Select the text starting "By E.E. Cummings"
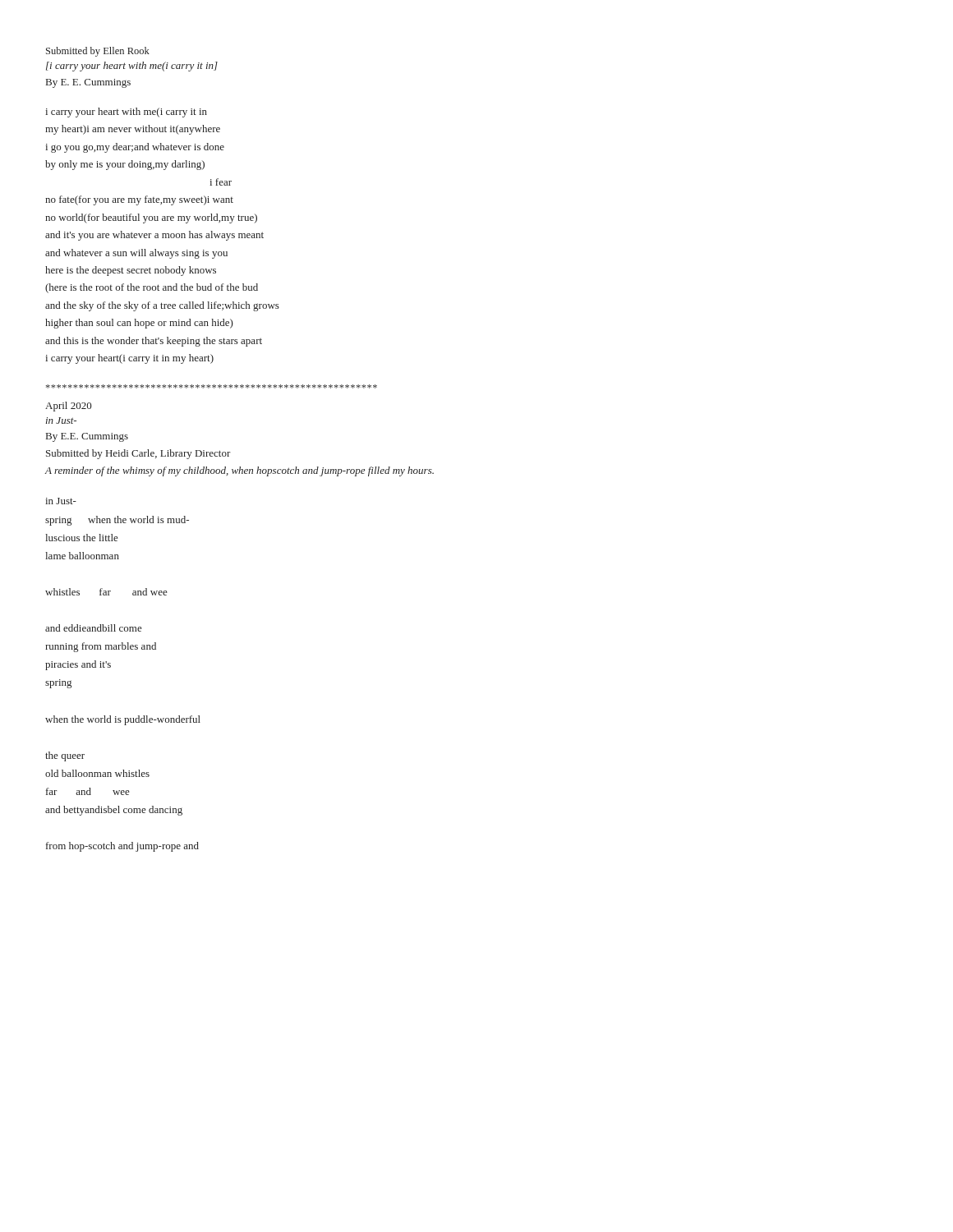The width and height of the screenshot is (953, 1232). click(x=87, y=436)
